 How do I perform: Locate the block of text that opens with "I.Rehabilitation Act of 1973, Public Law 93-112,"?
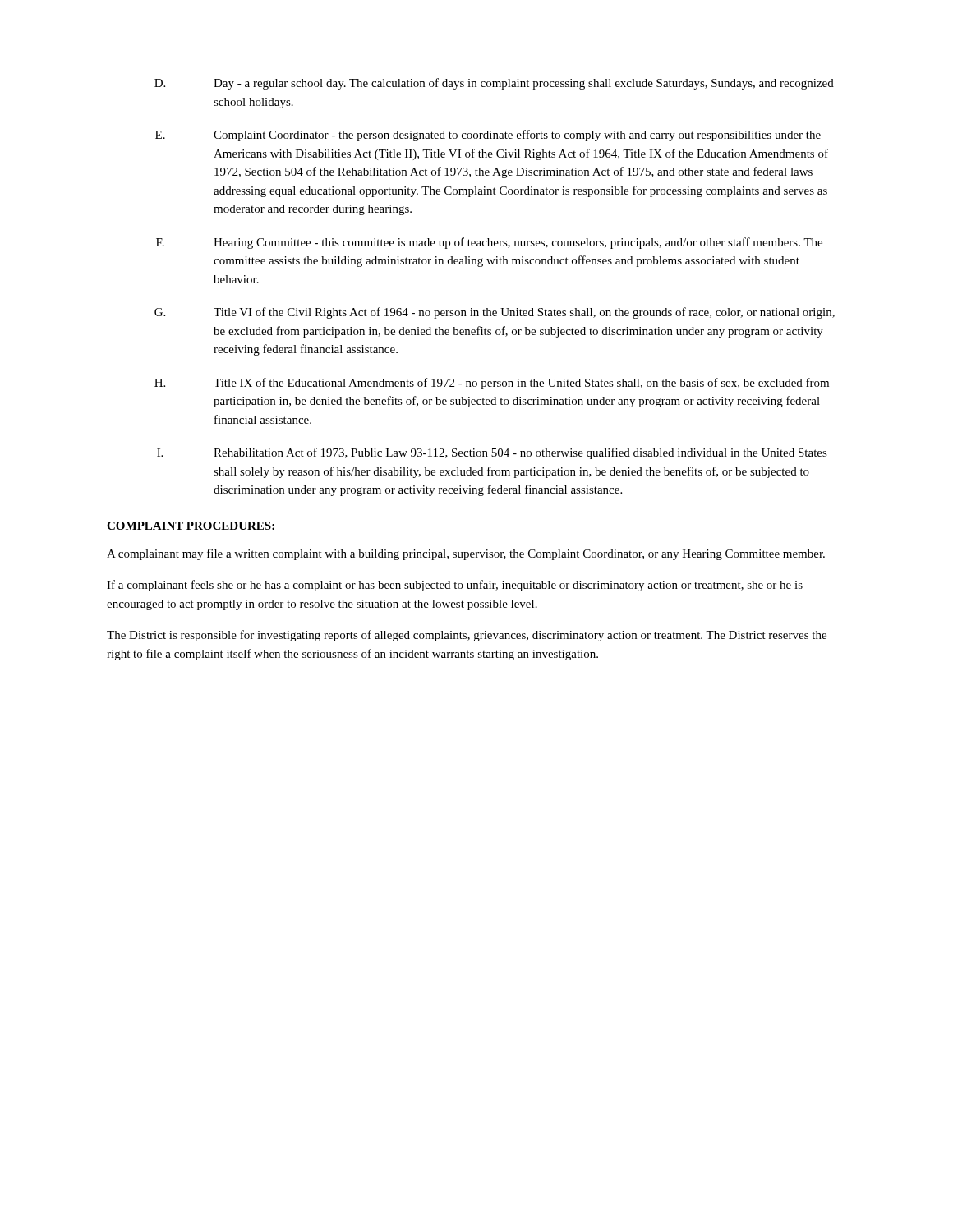click(476, 471)
